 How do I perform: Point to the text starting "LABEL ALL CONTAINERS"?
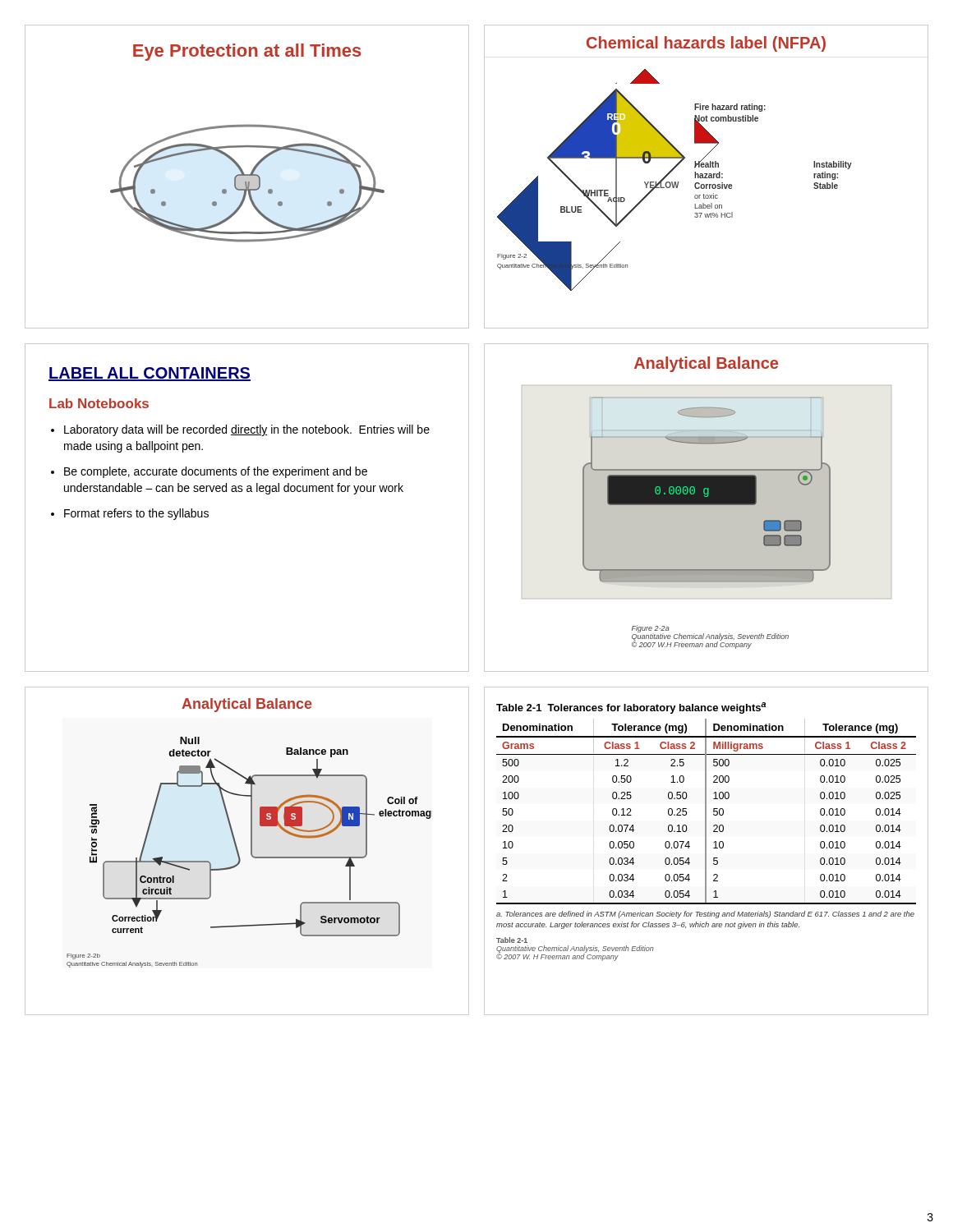click(x=150, y=373)
